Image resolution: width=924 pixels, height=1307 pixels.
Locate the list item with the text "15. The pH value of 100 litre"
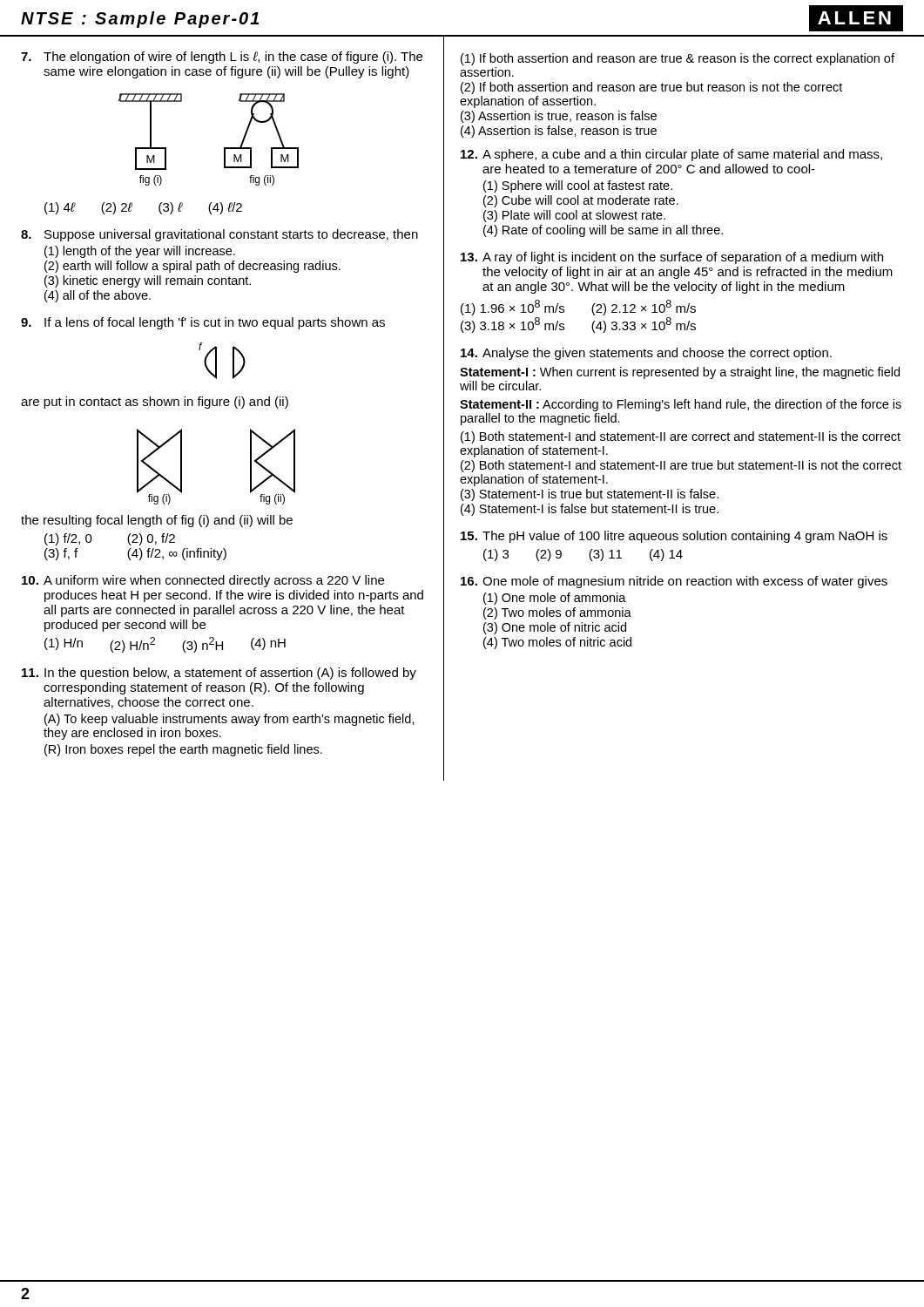pos(681,545)
